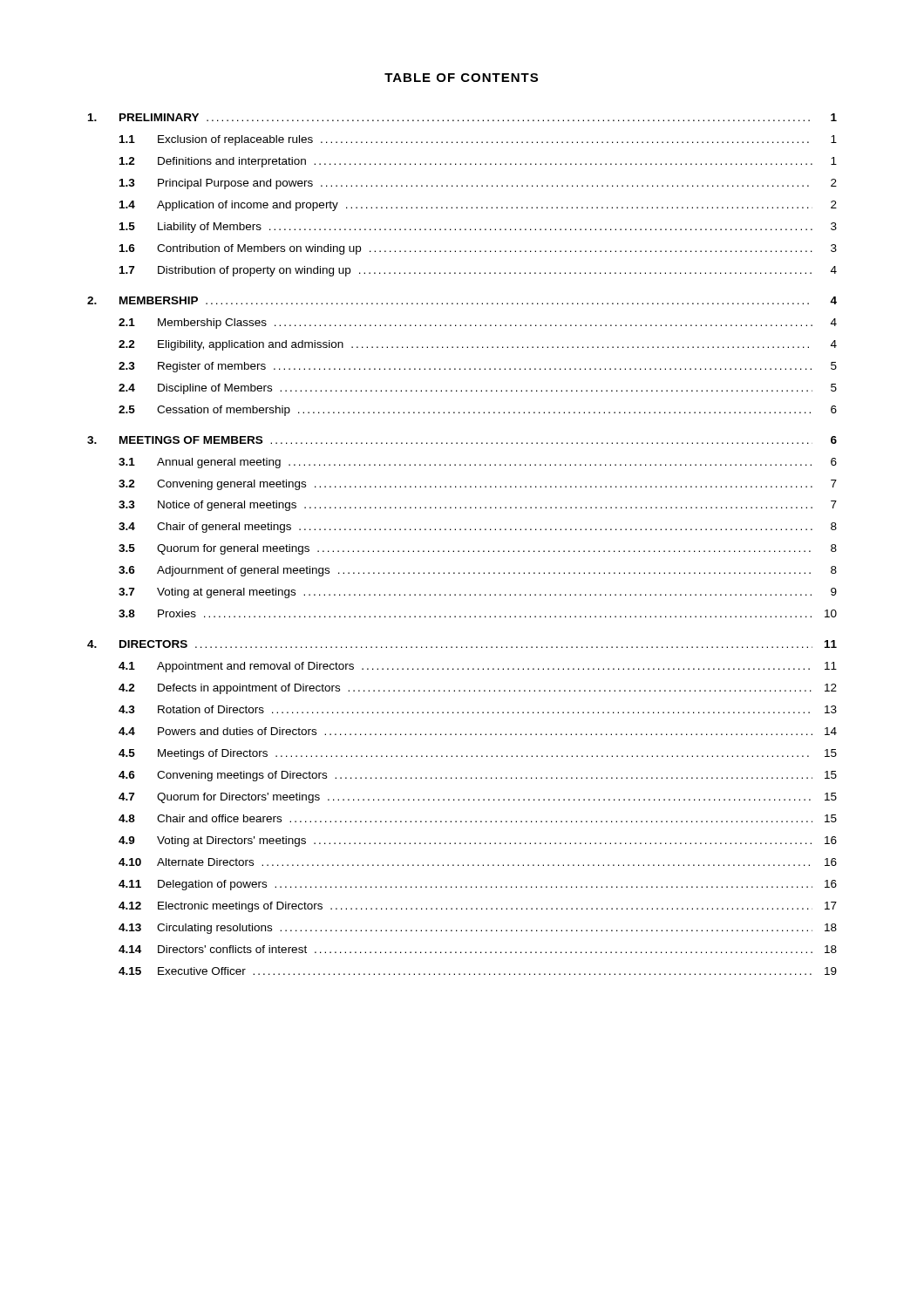The width and height of the screenshot is (924, 1308).
Task: Locate the list item that says "2 Definitions and interpretation"
Action: click(x=478, y=162)
